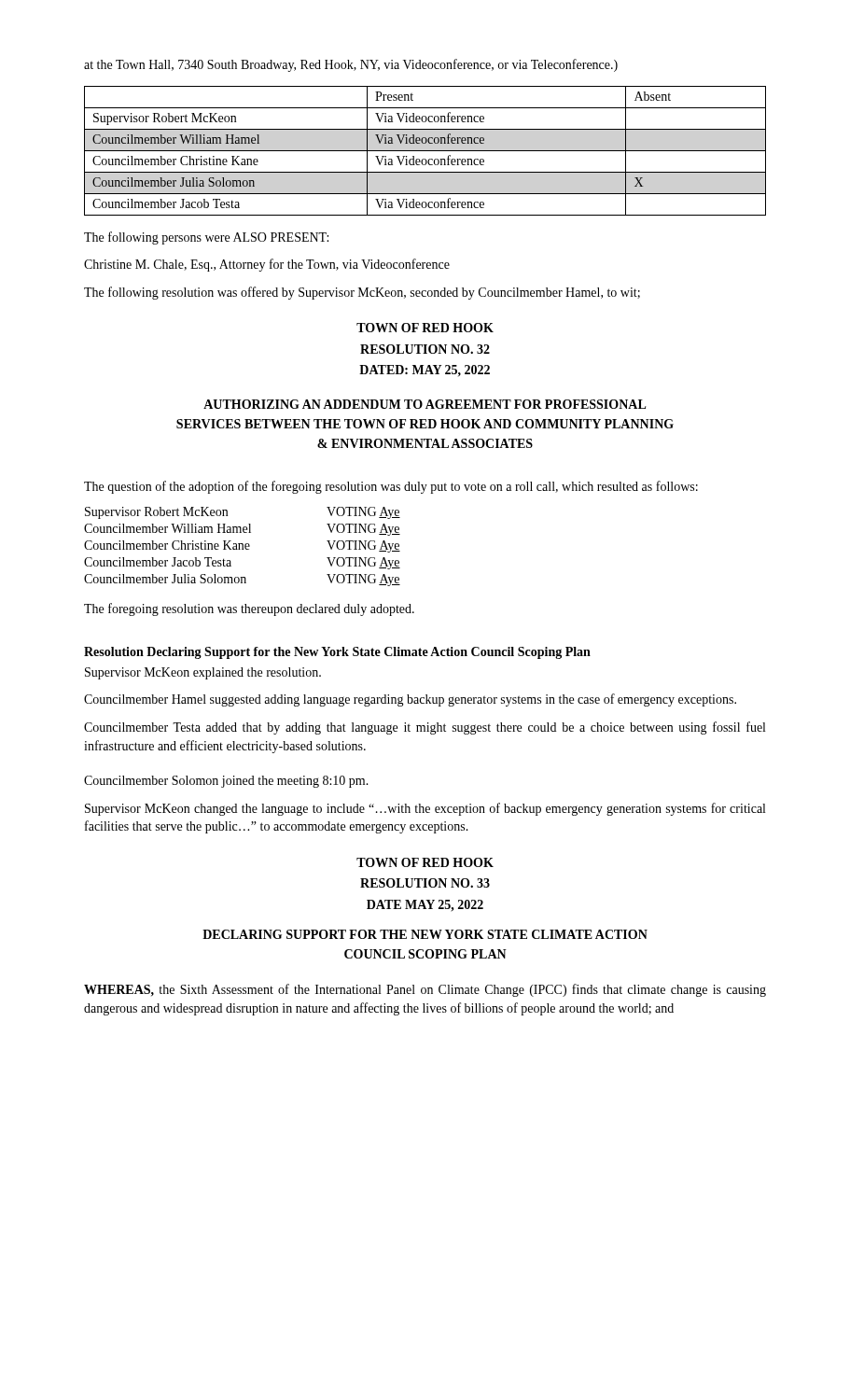Navigate to the text starting "Supervisor Robert McKeonVOTING Aye"
850x1400 pixels.
tap(154, 513)
